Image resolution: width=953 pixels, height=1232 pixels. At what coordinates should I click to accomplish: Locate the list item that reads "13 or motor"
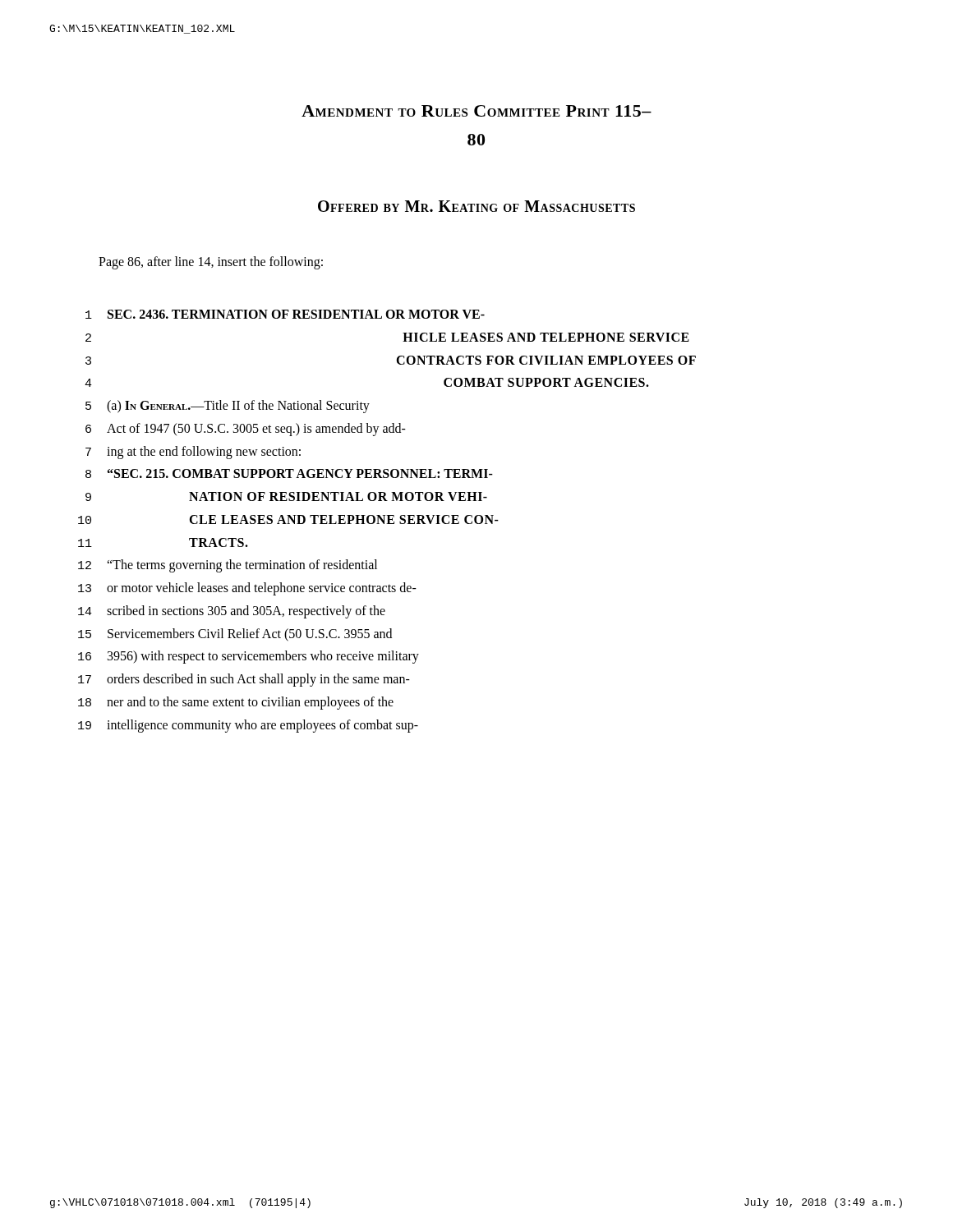click(247, 589)
